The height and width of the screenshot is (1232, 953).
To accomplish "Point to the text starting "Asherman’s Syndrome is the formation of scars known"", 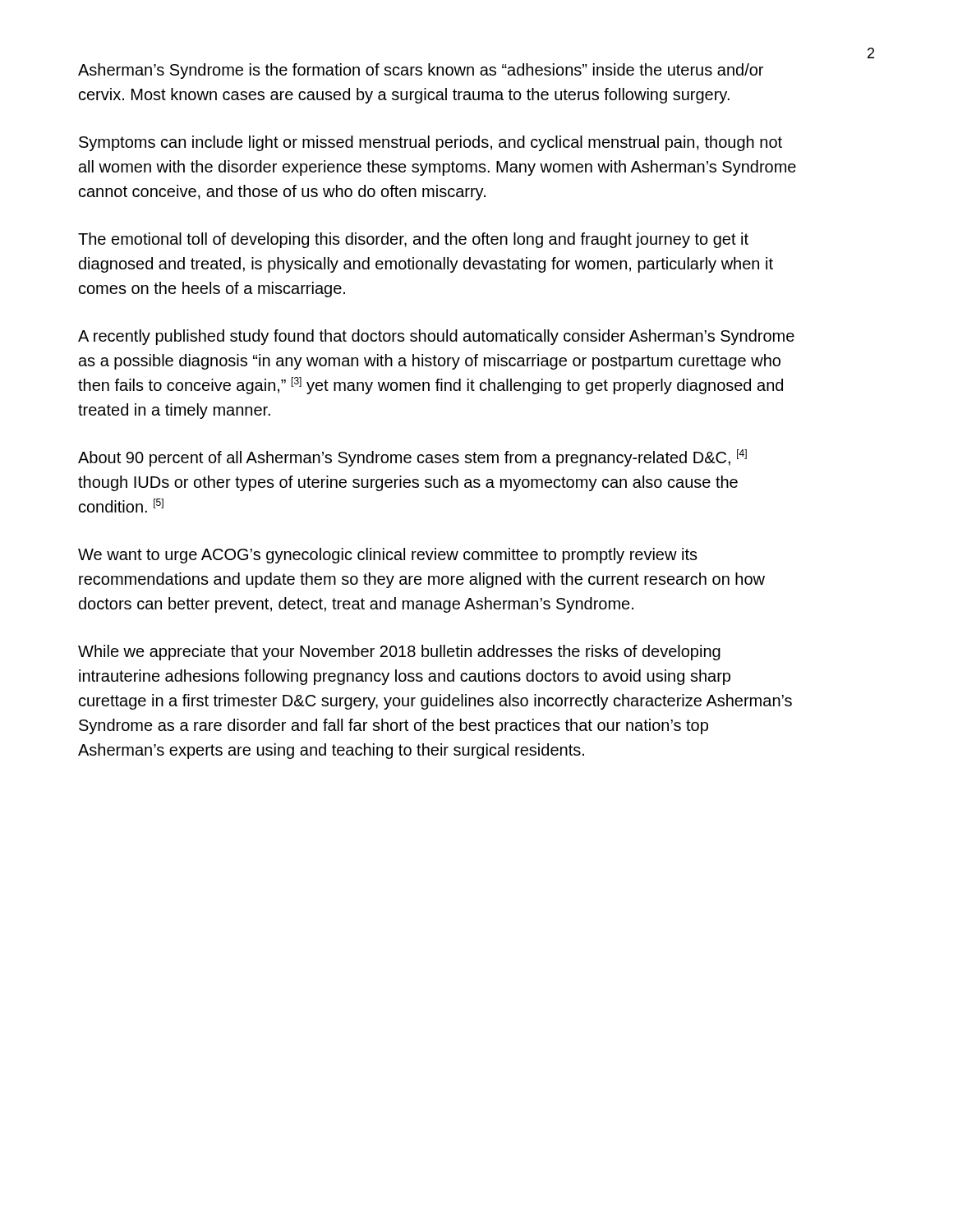I will [x=421, y=82].
